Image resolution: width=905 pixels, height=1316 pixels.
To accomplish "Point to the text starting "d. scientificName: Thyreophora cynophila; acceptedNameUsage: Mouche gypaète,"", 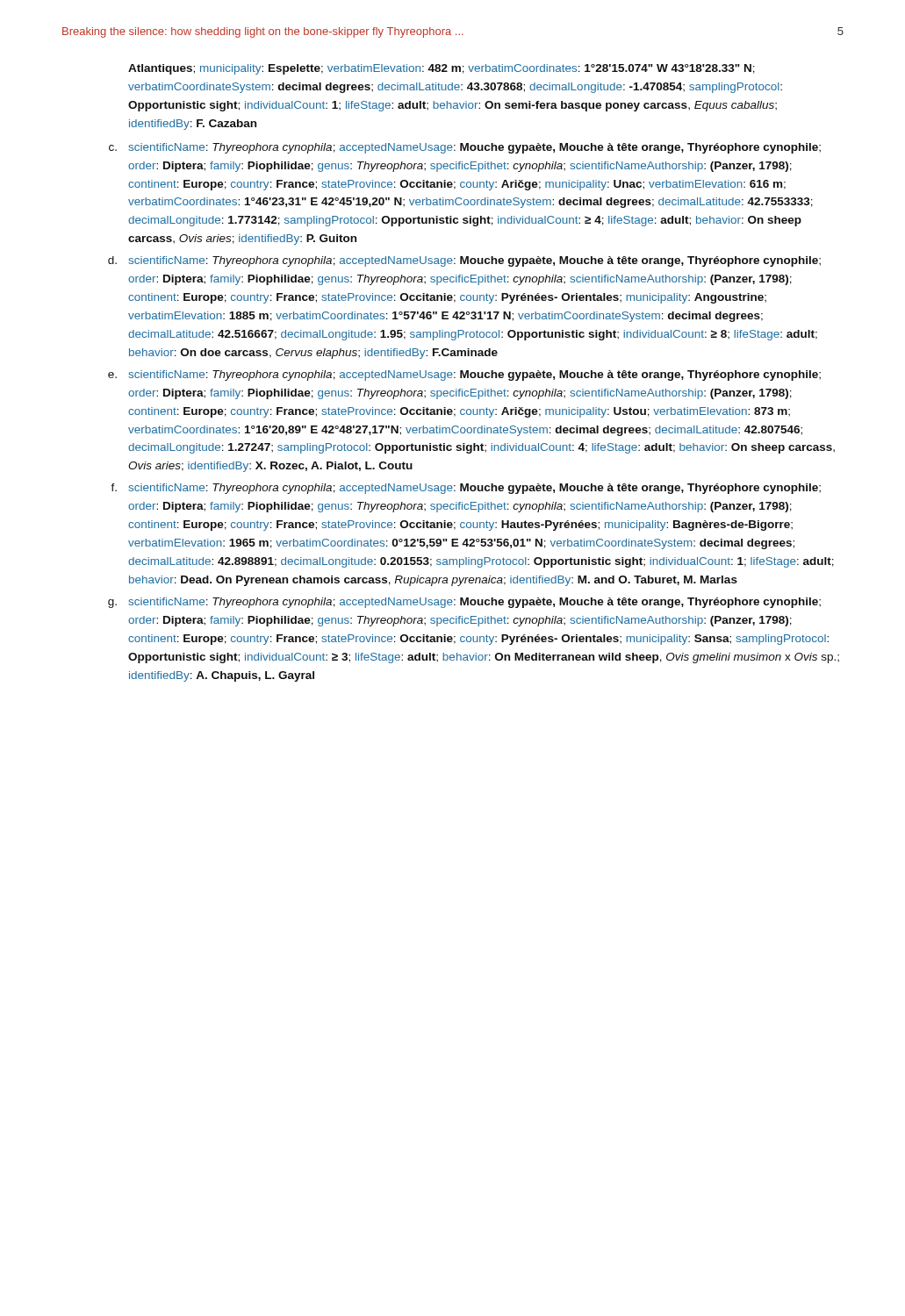I will [452, 307].
